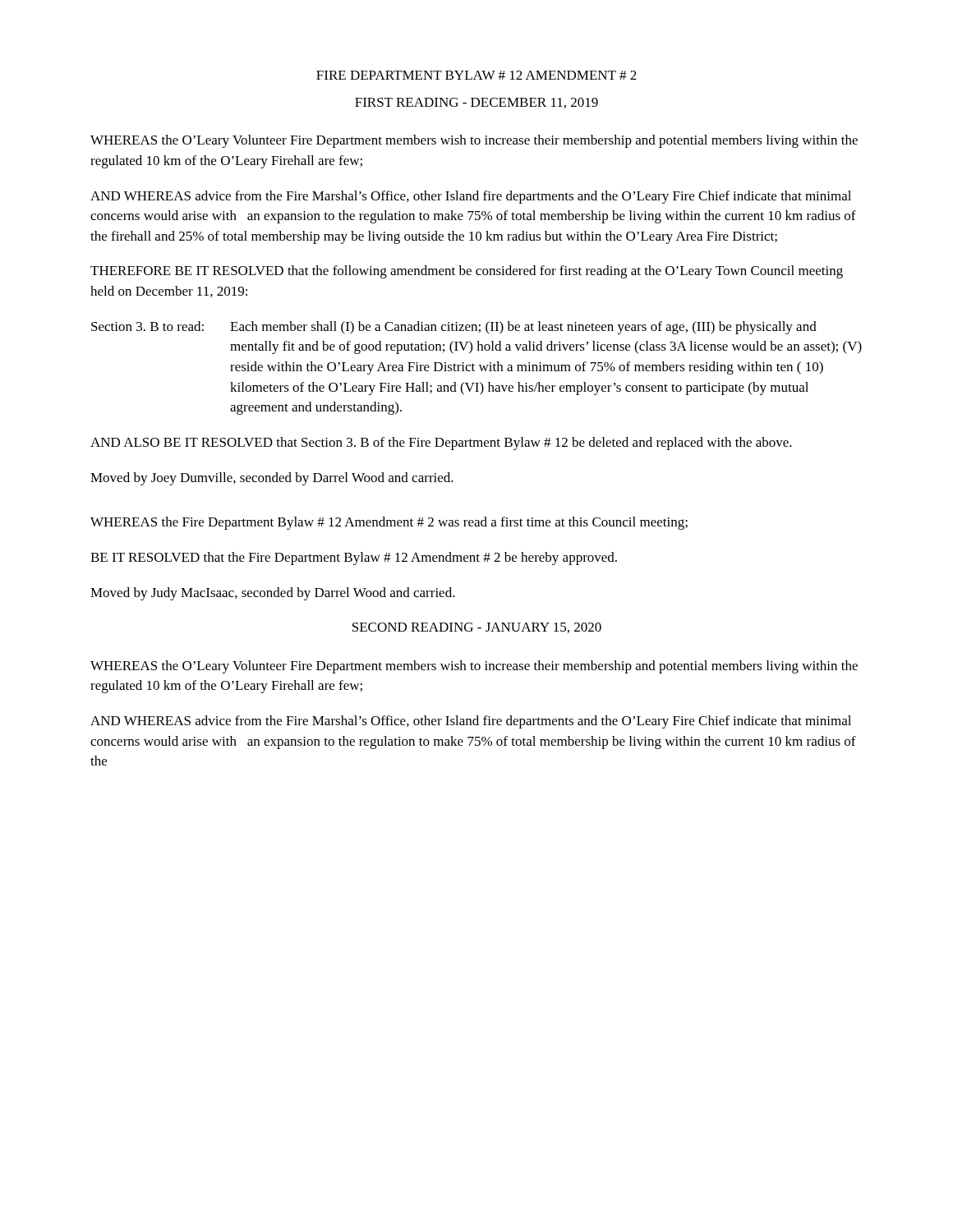The width and height of the screenshot is (953, 1232).
Task: Locate the text block that reads "Section 3. B to read: Each member"
Action: pos(476,367)
